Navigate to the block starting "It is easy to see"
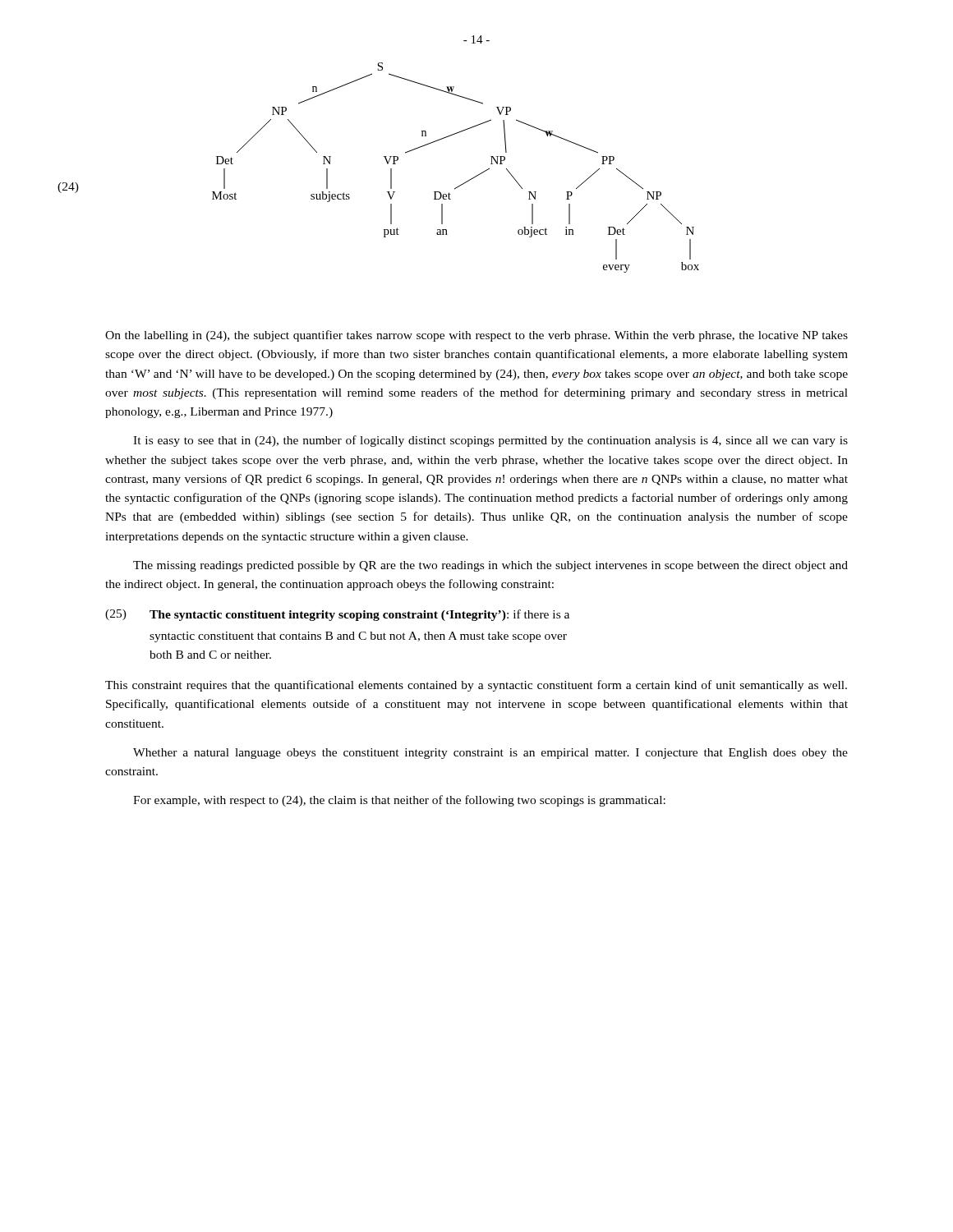This screenshot has width=953, height=1232. coord(476,488)
